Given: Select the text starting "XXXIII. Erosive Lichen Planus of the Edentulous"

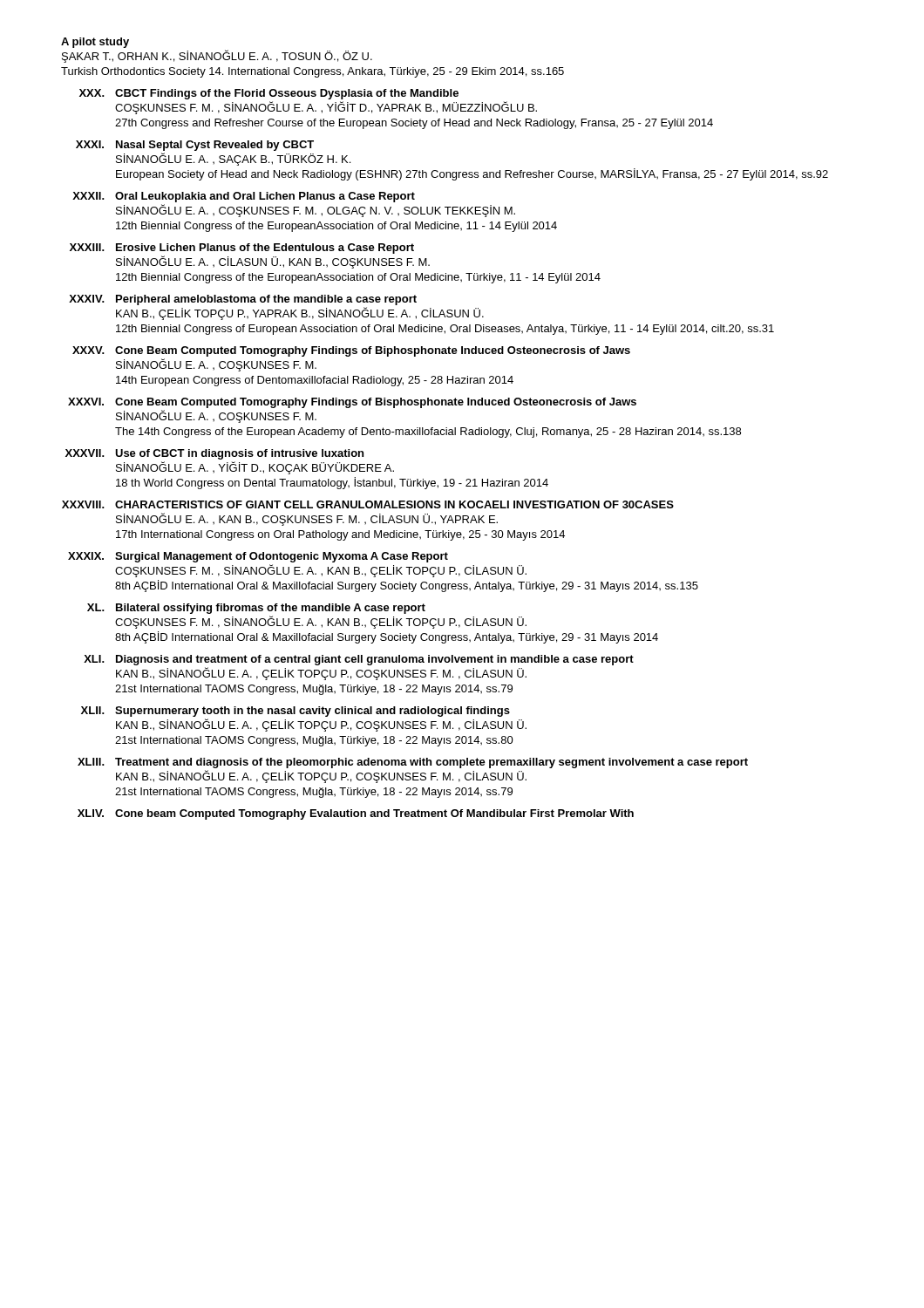Looking at the screenshot, I should pos(462,262).
